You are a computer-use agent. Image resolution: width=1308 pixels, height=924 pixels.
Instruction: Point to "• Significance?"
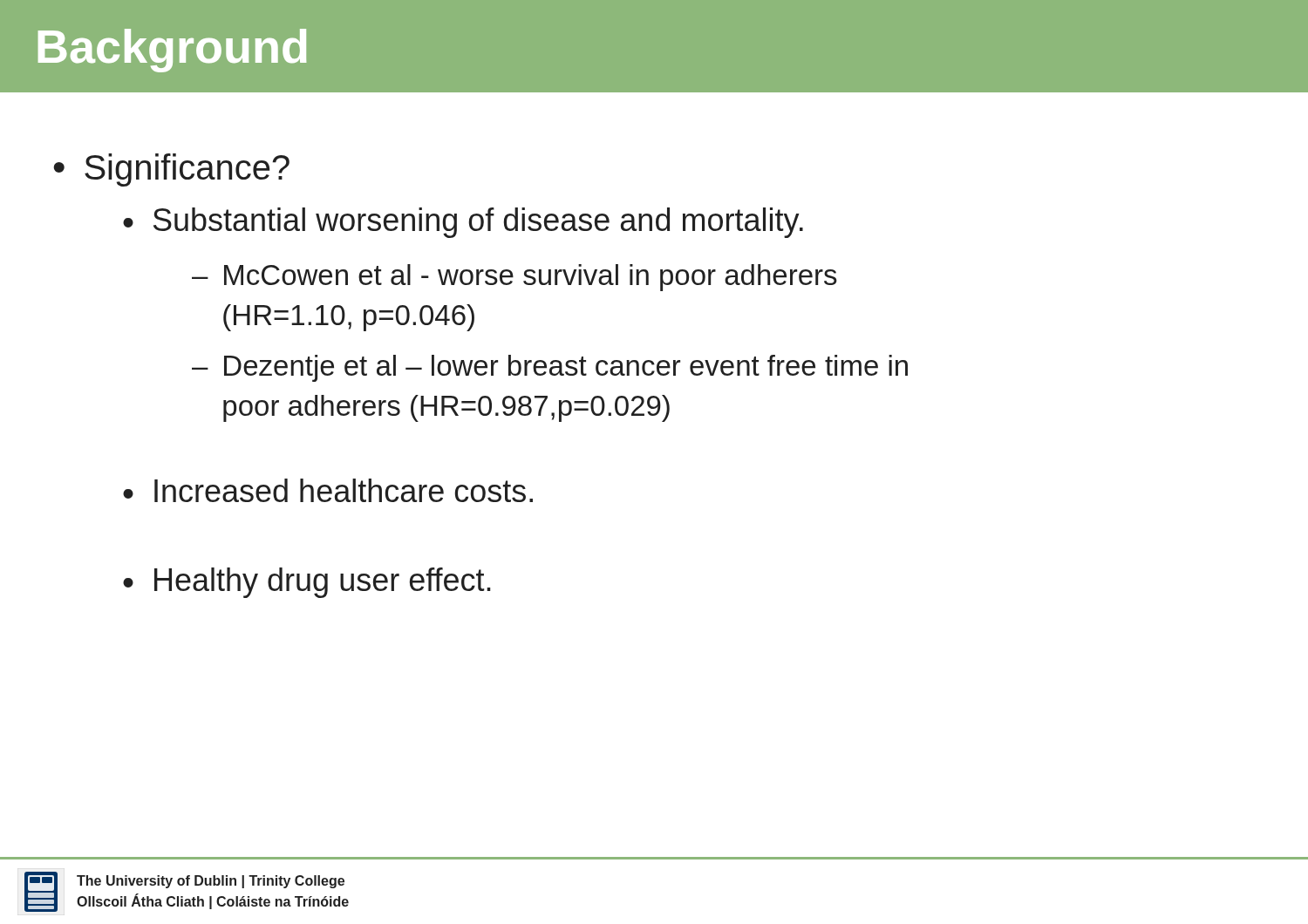click(171, 168)
